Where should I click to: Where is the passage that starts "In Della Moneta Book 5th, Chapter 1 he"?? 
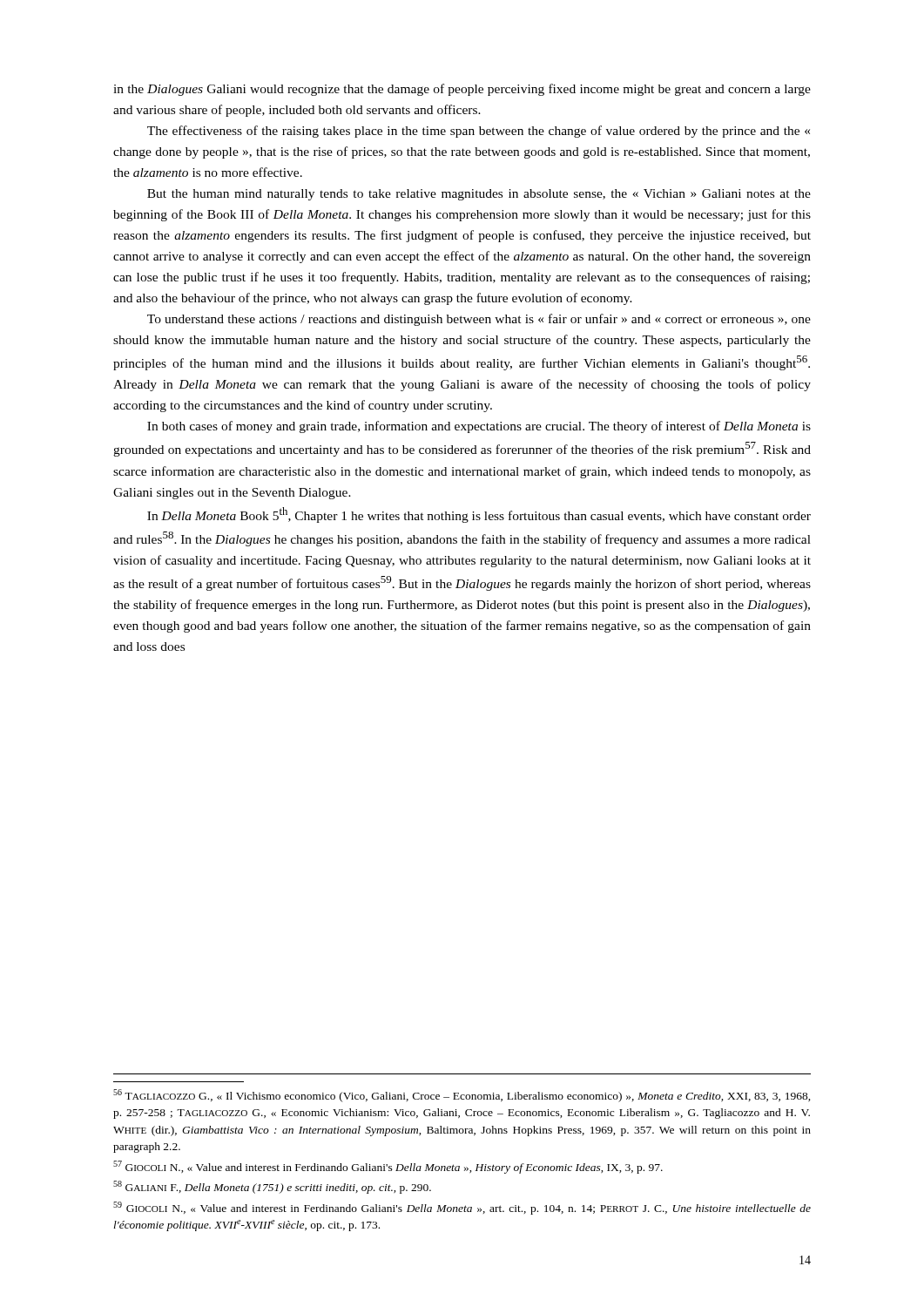(x=462, y=580)
